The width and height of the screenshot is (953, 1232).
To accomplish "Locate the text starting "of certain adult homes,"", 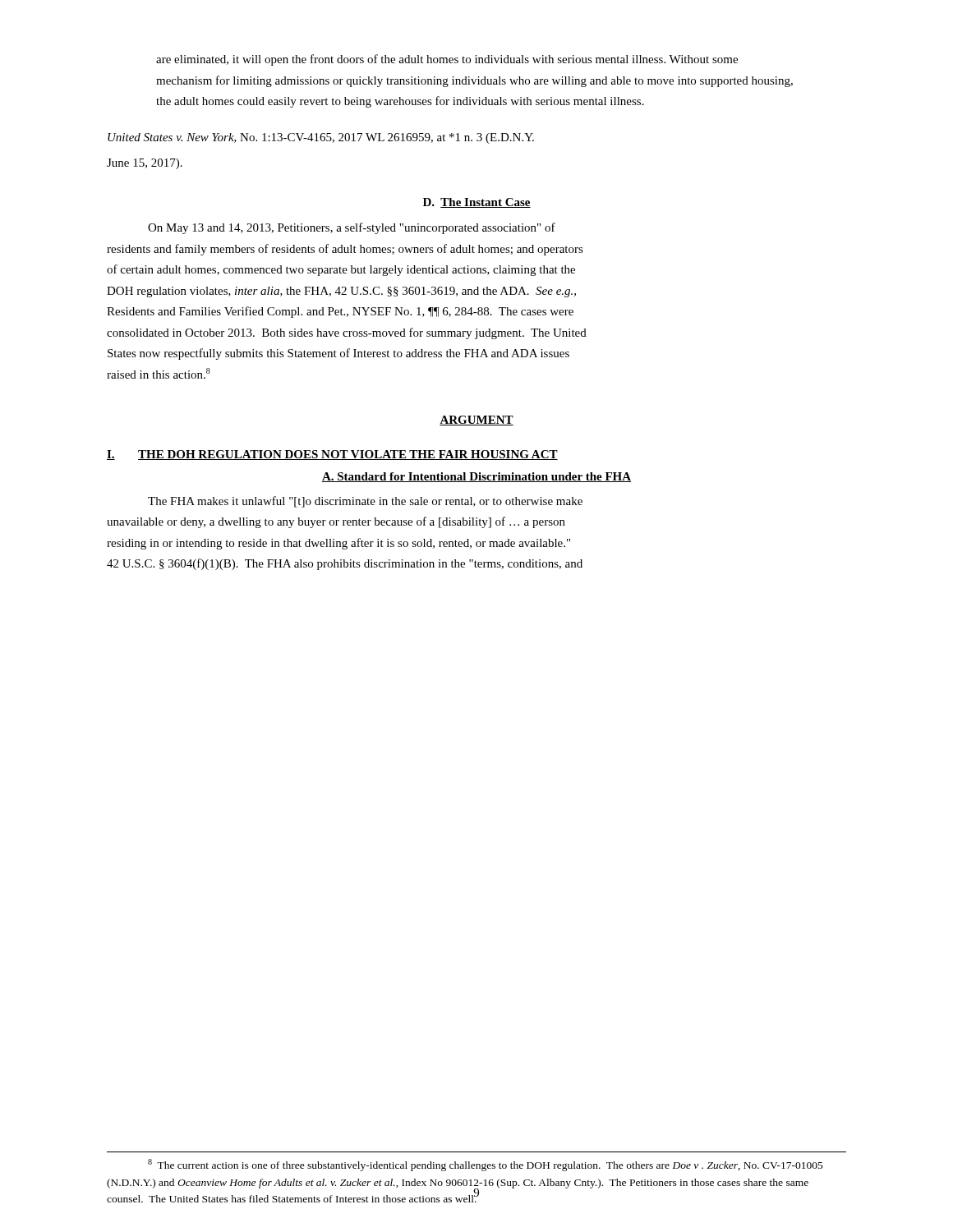I will point(341,269).
